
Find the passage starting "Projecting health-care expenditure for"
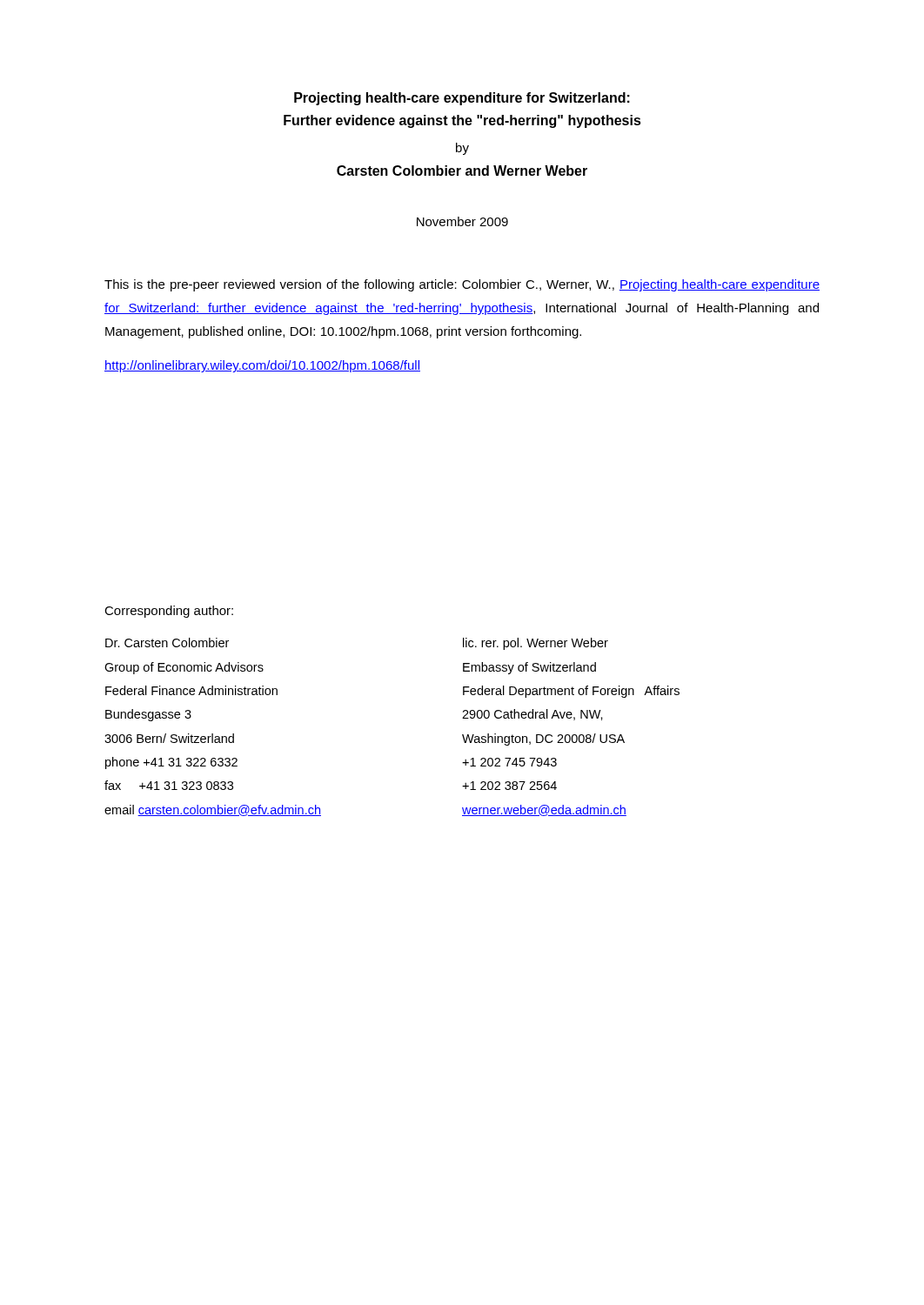point(462,109)
